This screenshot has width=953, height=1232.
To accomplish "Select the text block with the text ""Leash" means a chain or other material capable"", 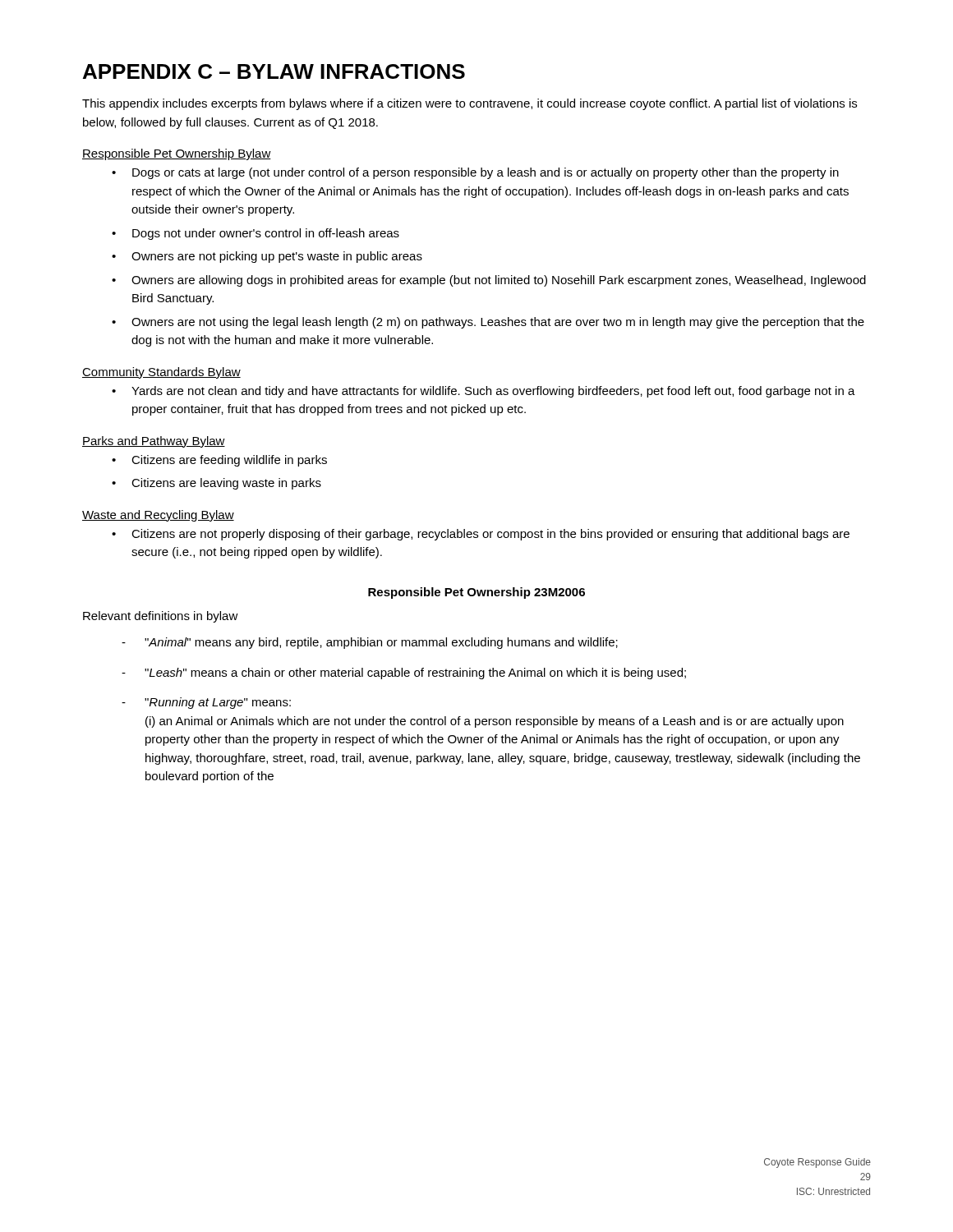I will pos(496,672).
